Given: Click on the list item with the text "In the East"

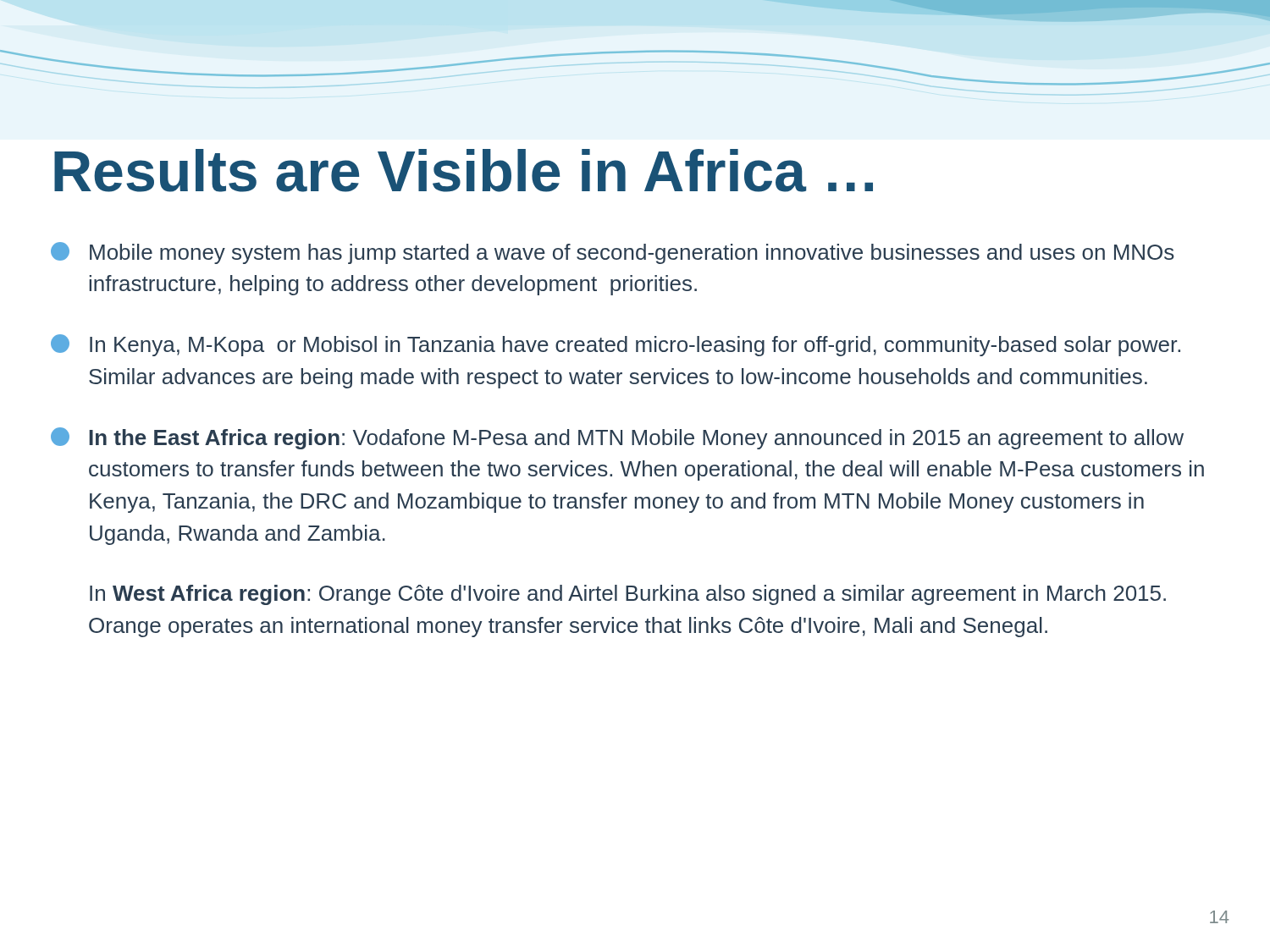Looking at the screenshot, I should pyautogui.click(x=635, y=486).
